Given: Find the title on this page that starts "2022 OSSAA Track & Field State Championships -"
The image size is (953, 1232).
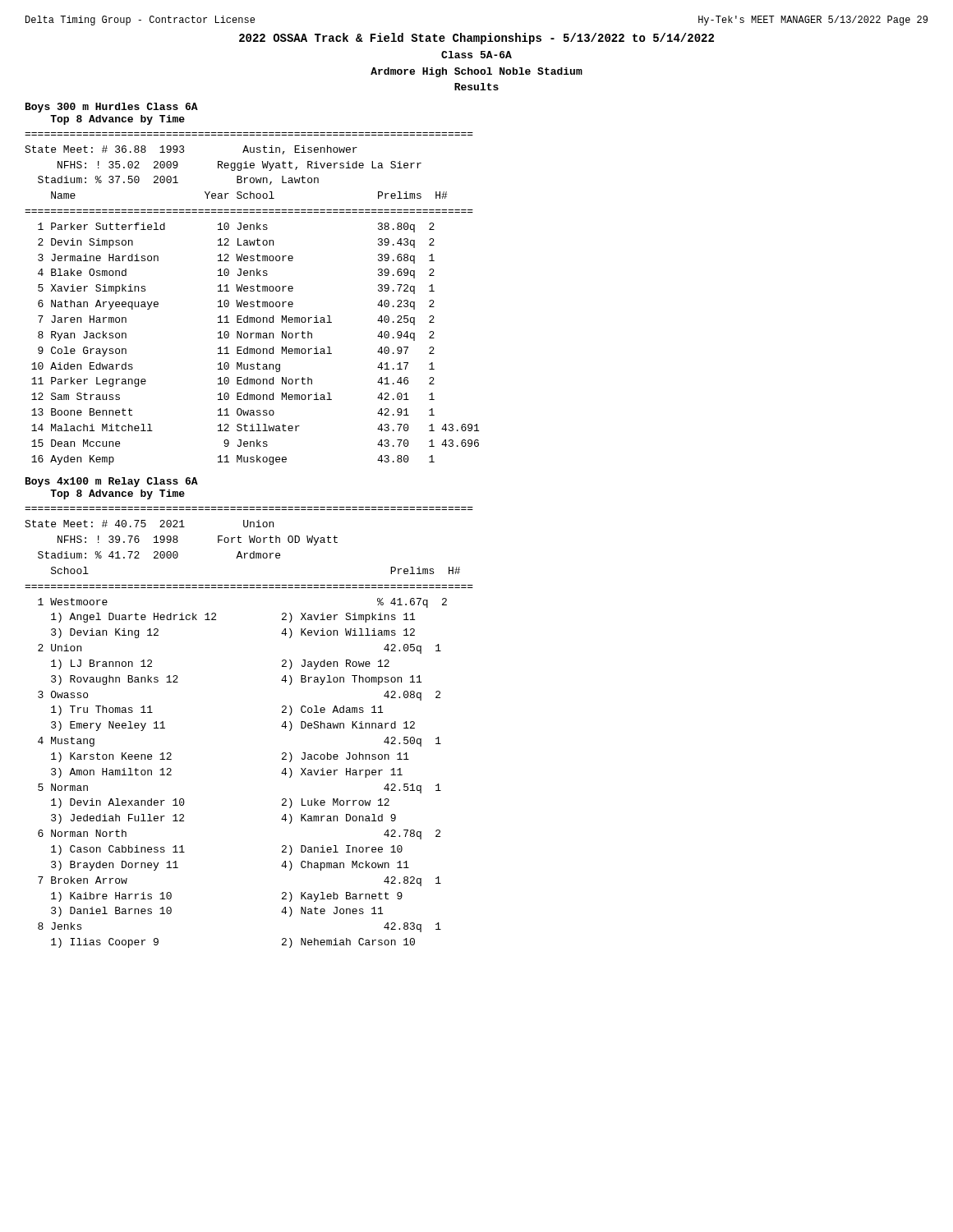Looking at the screenshot, I should click(476, 39).
